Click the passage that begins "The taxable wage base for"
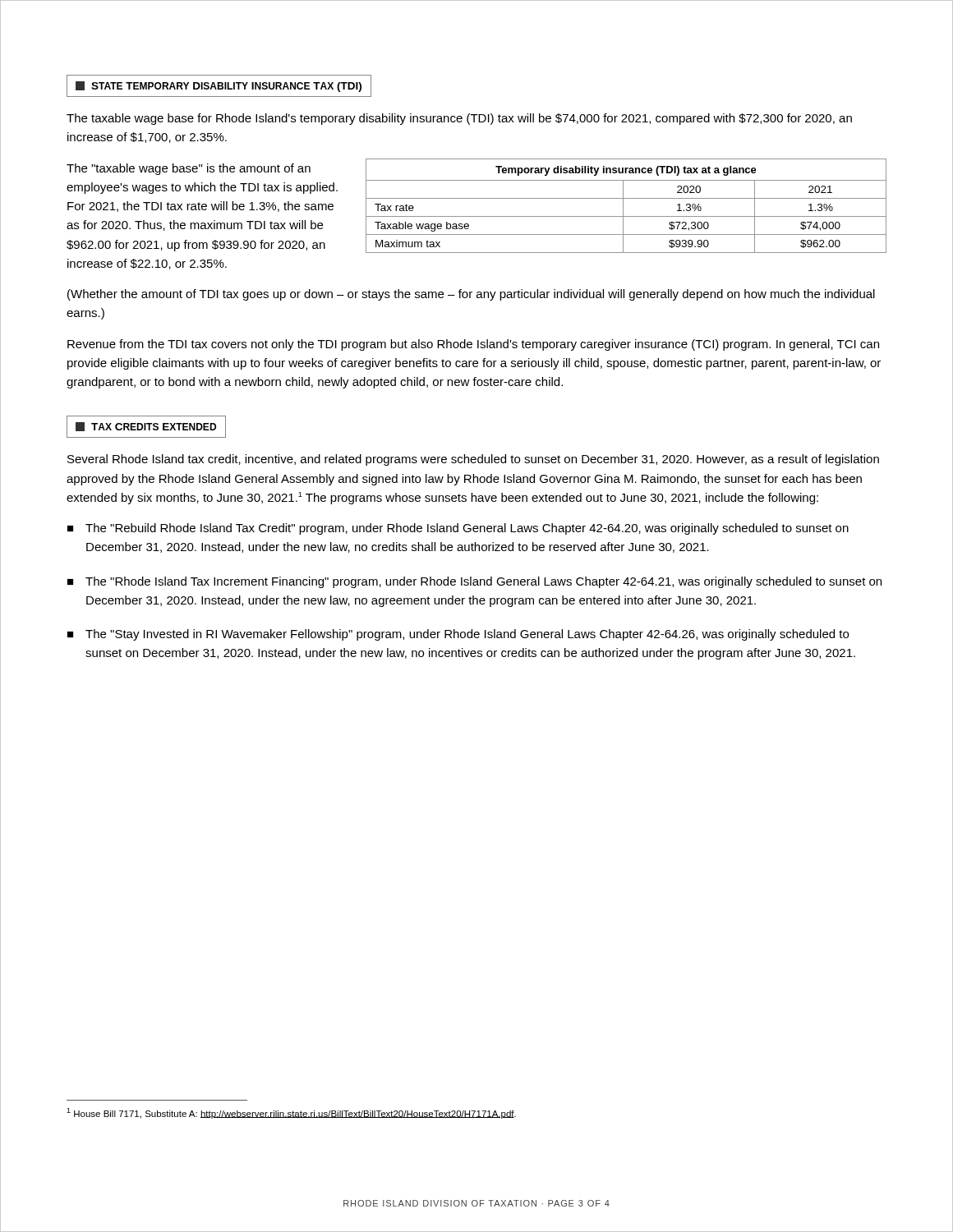The height and width of the screenshot is (1232, 953). point(460,127)
